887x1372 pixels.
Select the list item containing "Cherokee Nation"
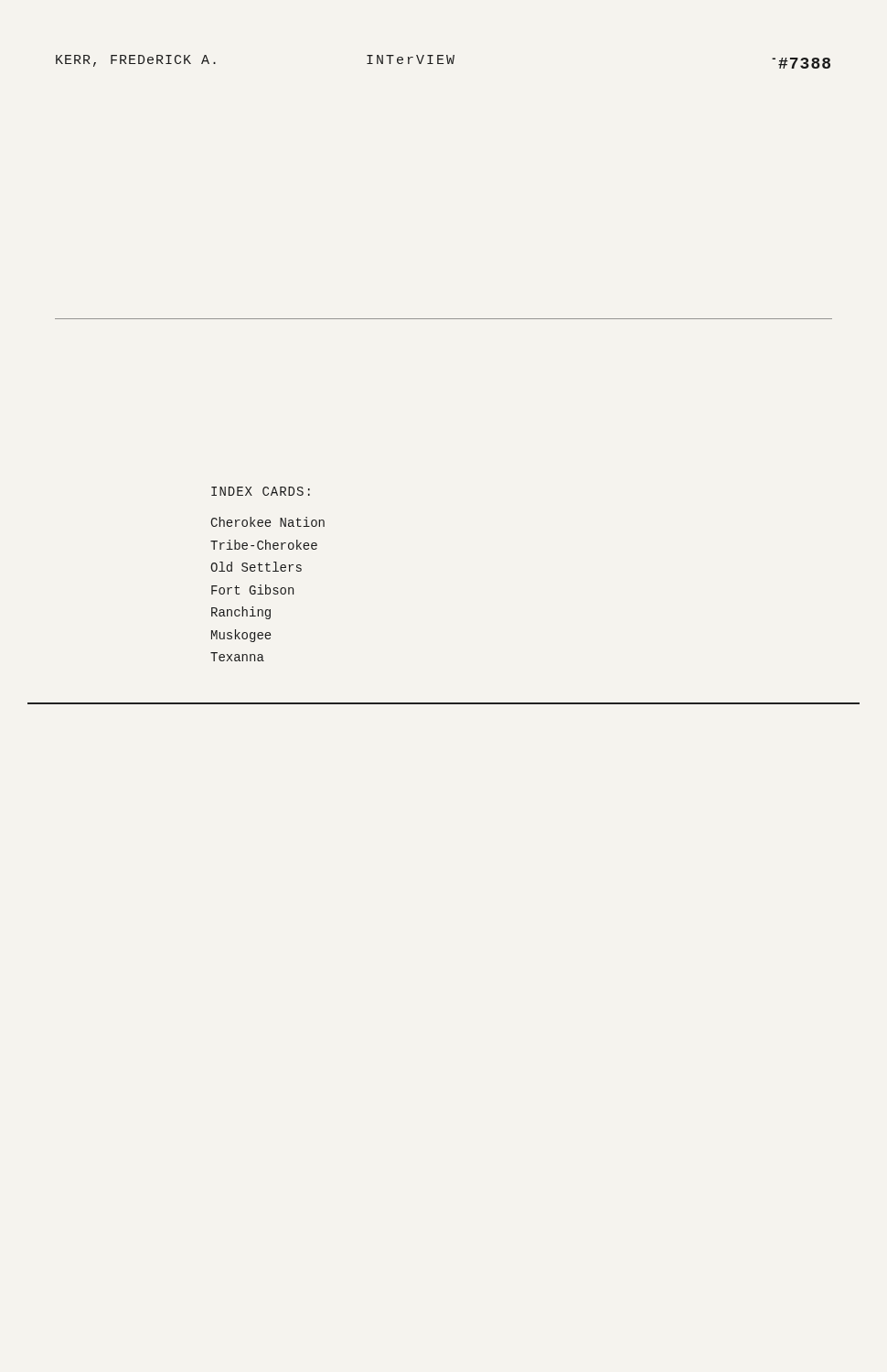tap(268, 523)
